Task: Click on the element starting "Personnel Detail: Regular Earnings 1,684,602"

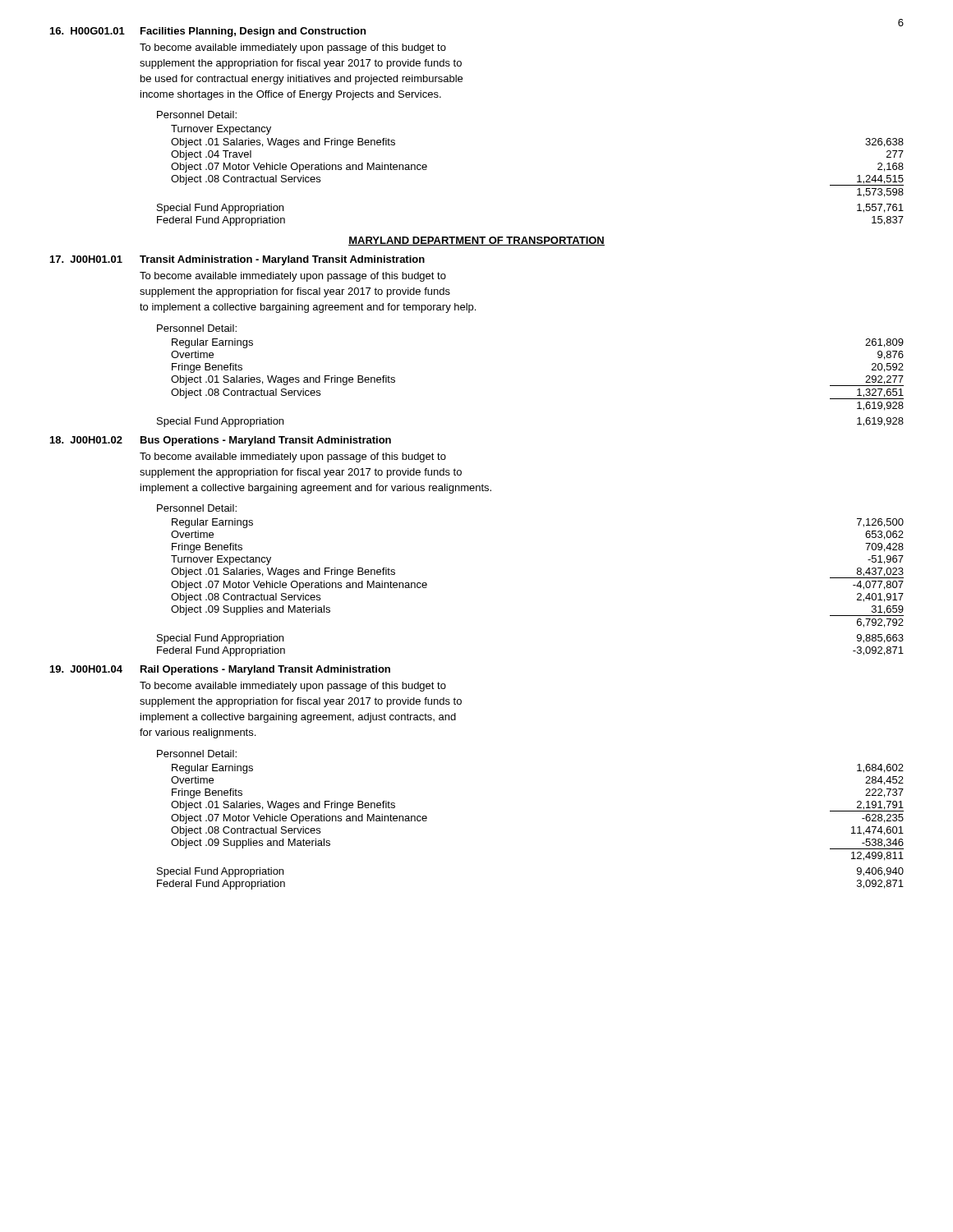Action: [x=197, y=754]
